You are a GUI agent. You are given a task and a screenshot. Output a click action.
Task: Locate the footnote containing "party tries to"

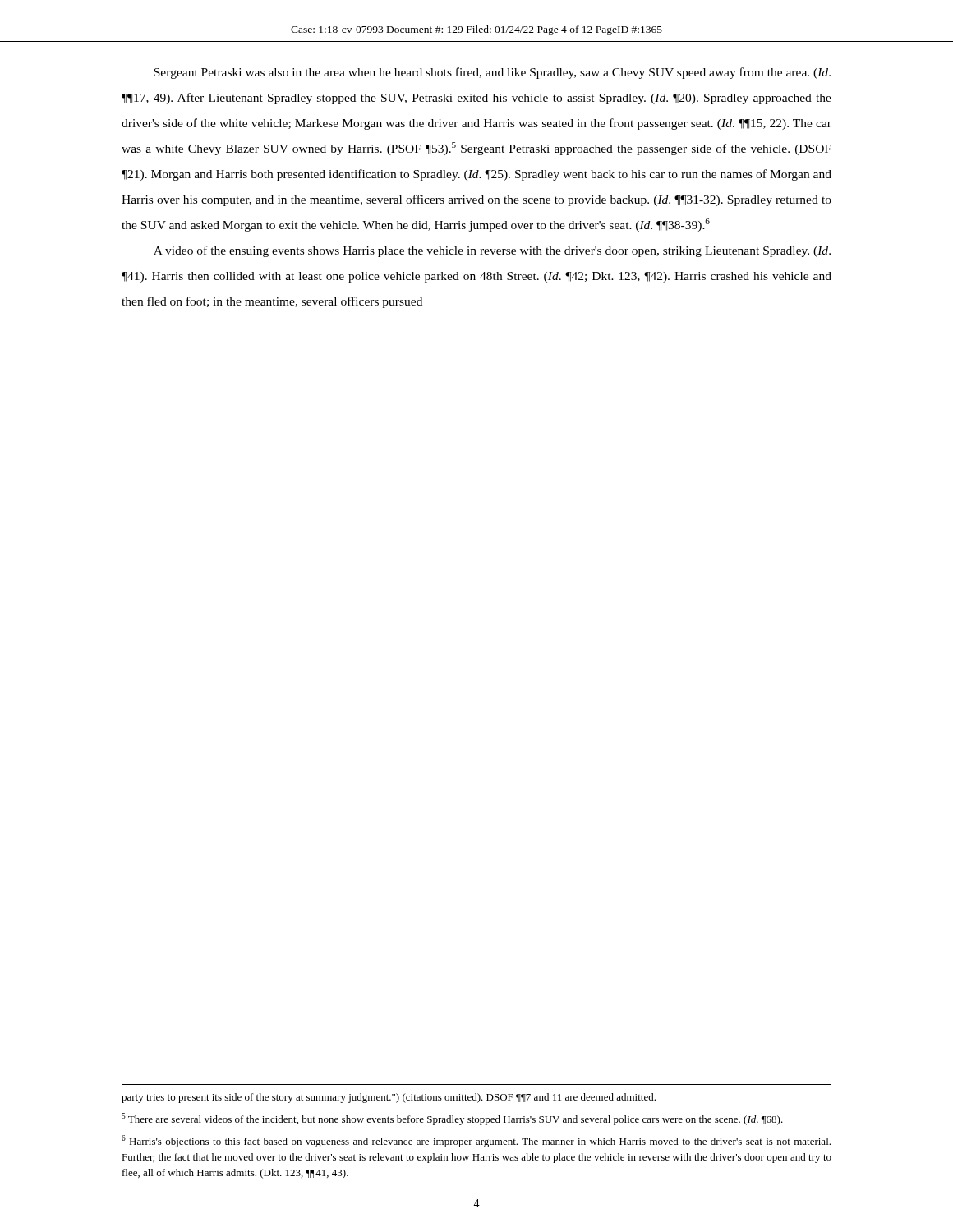[x=389, y=1097]
